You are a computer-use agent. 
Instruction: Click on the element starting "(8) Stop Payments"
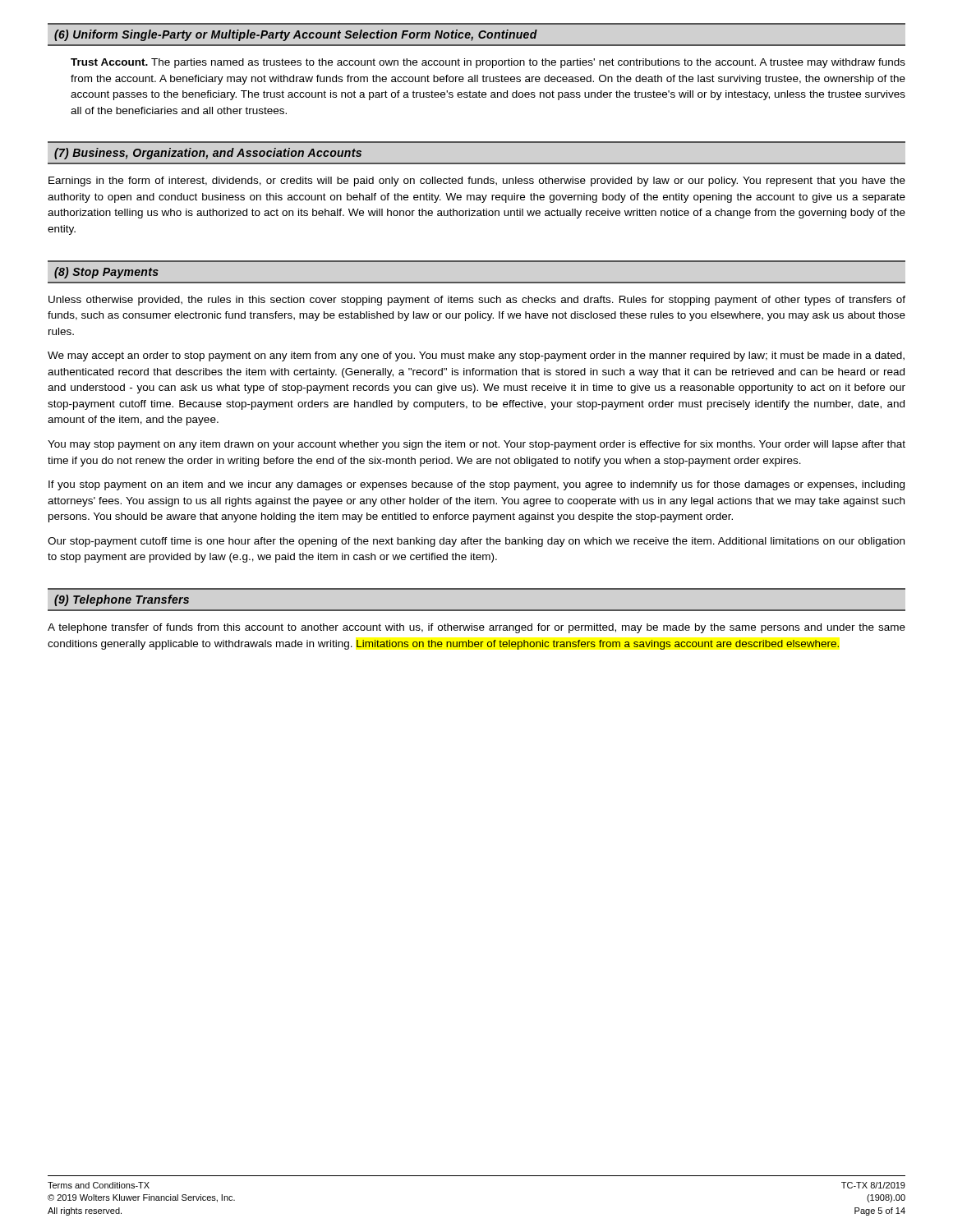(x=106, y=271)
